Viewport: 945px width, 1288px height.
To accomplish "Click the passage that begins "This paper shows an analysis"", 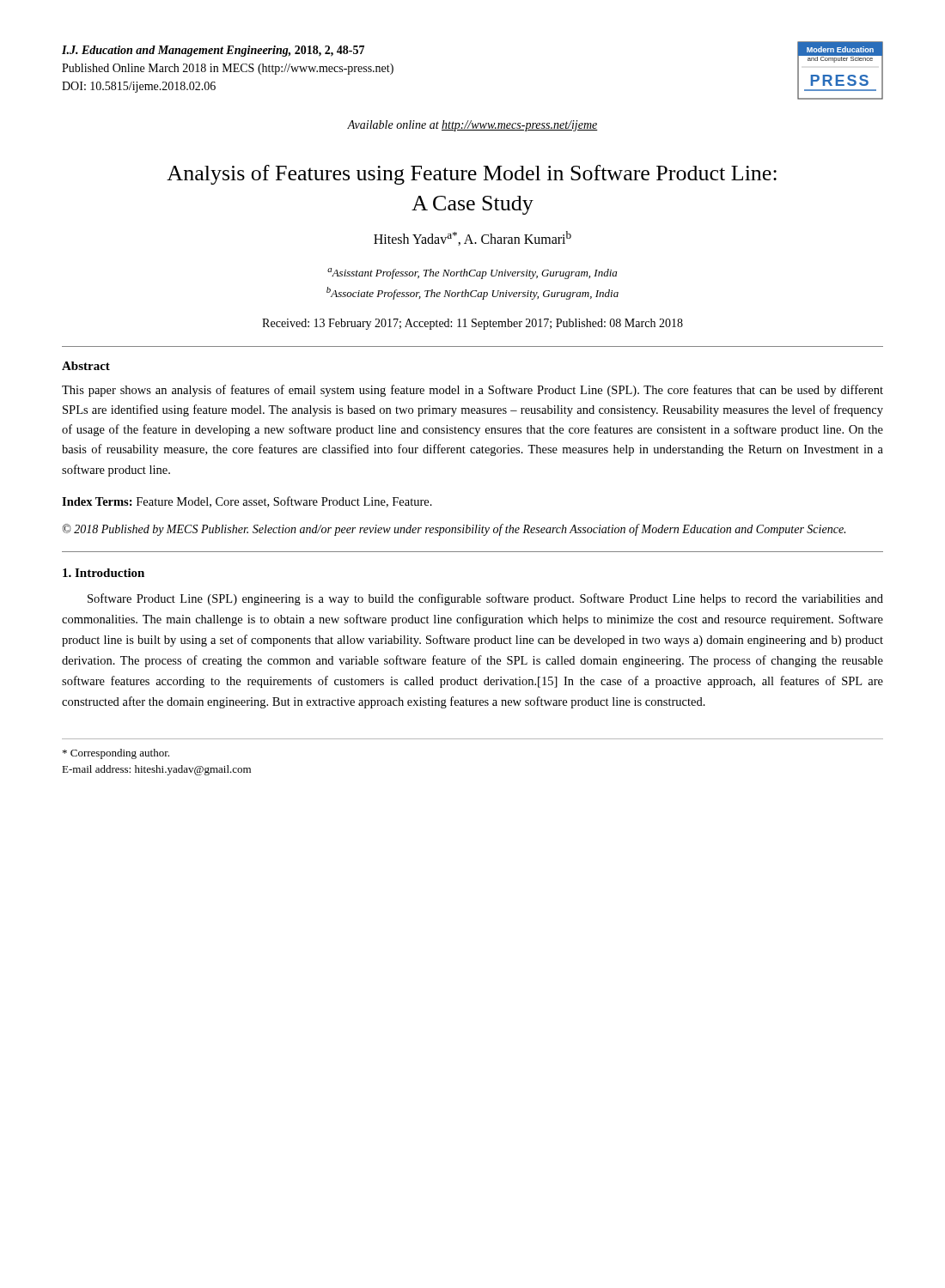I will (472, 429).
